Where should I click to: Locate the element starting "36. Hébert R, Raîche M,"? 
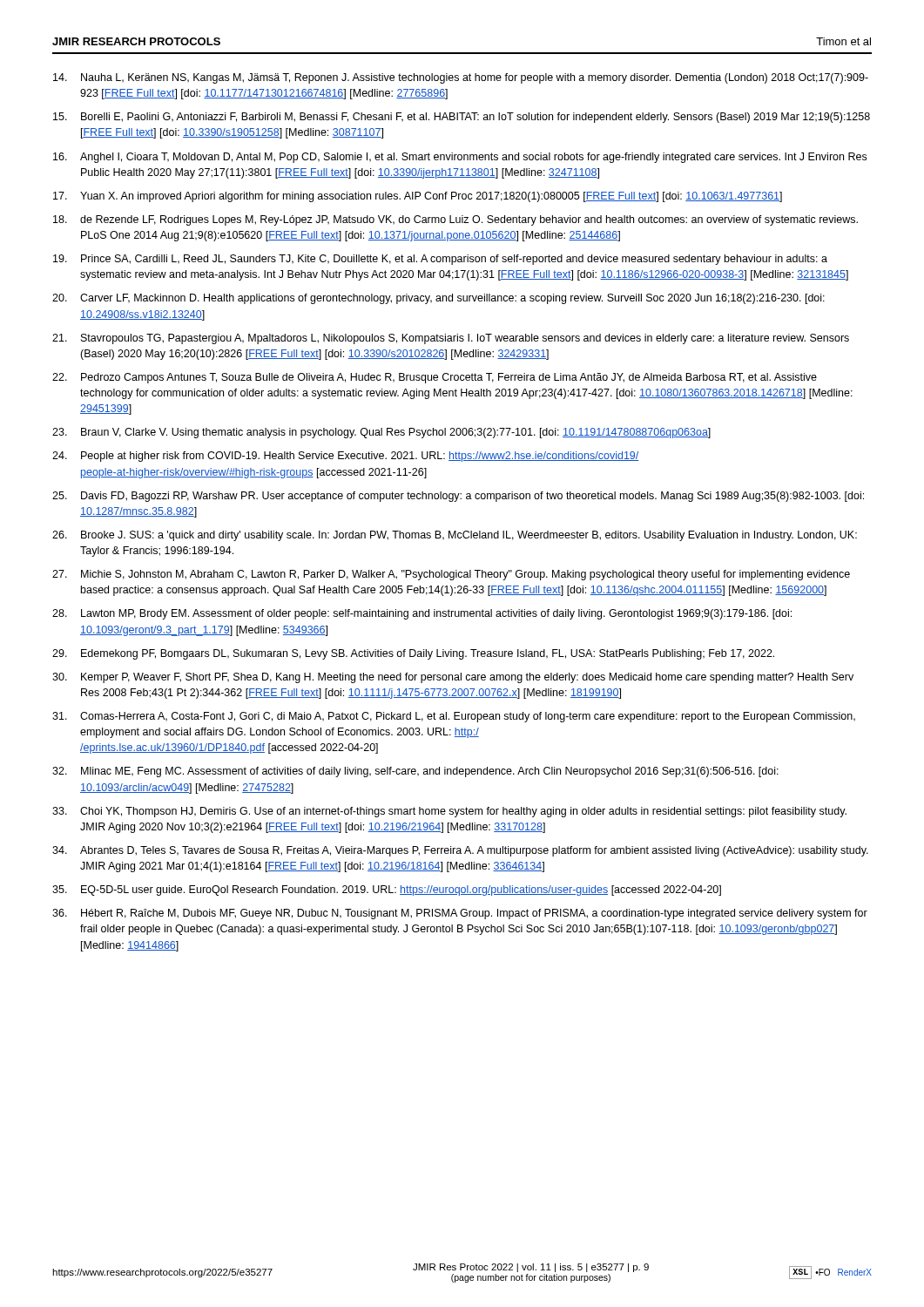coord(462,929)
